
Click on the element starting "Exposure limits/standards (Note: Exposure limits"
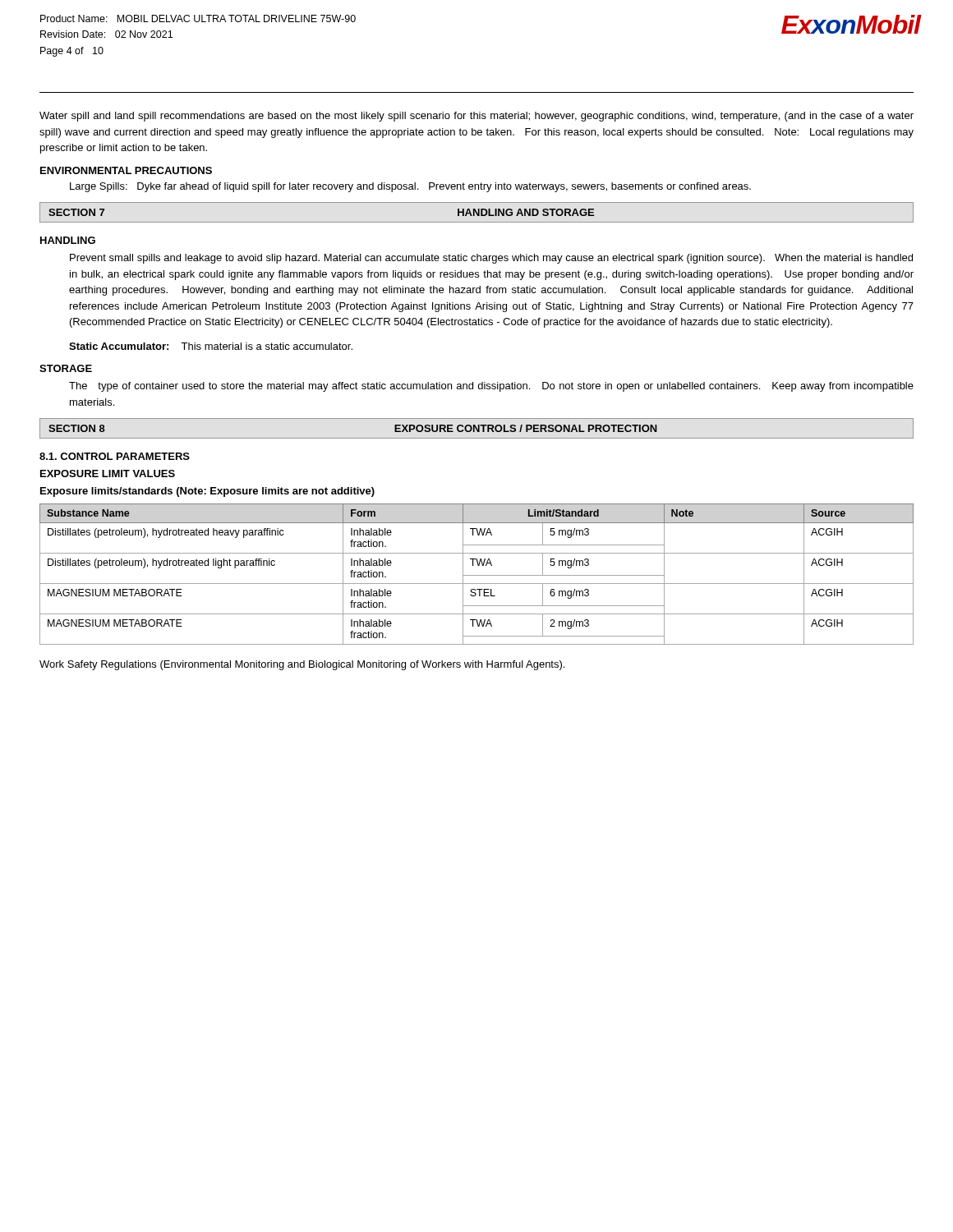click(x=207, y=491)
